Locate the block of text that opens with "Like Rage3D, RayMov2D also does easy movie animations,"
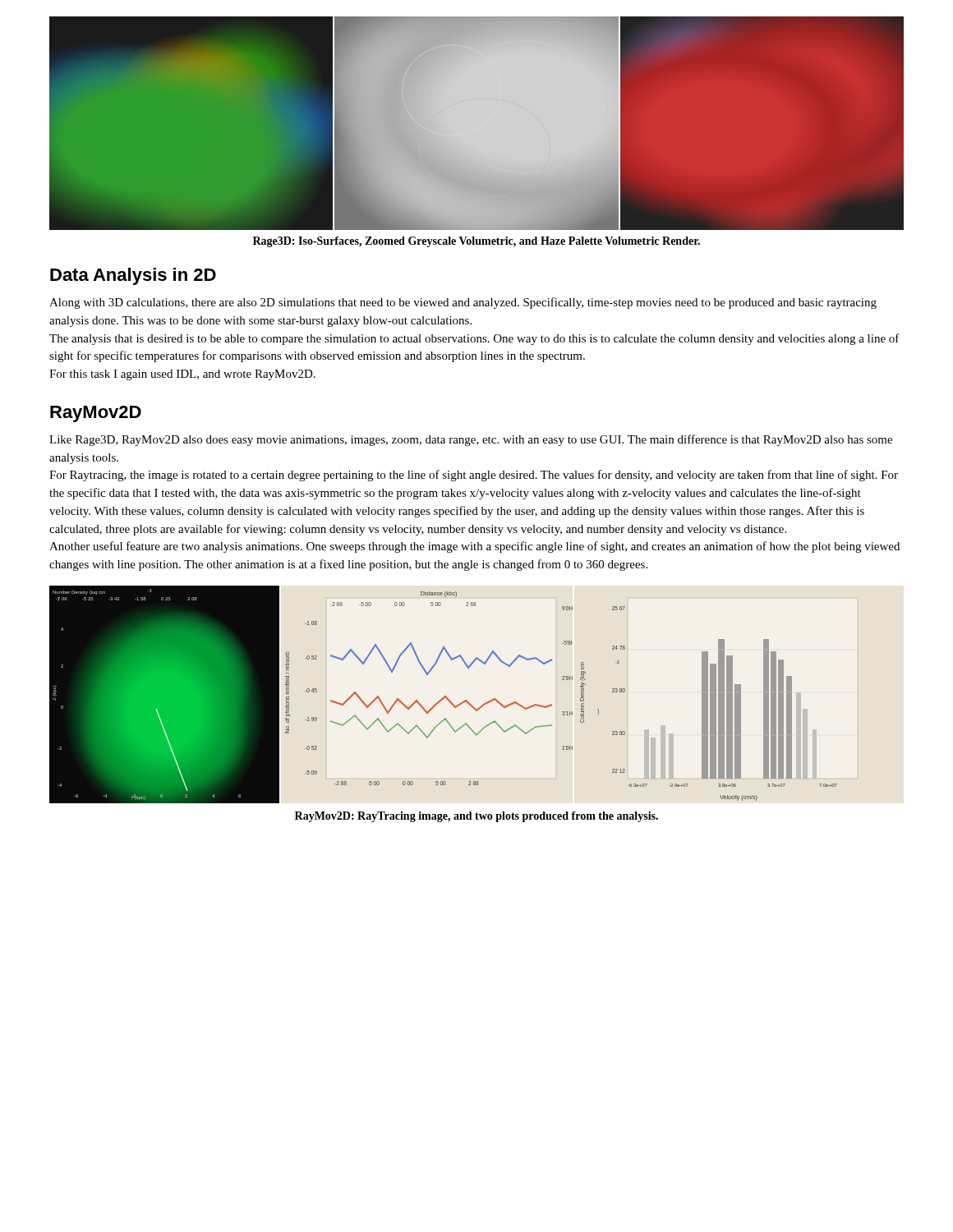Viewport: 953px width, 1232px height. tap(471, 448)
